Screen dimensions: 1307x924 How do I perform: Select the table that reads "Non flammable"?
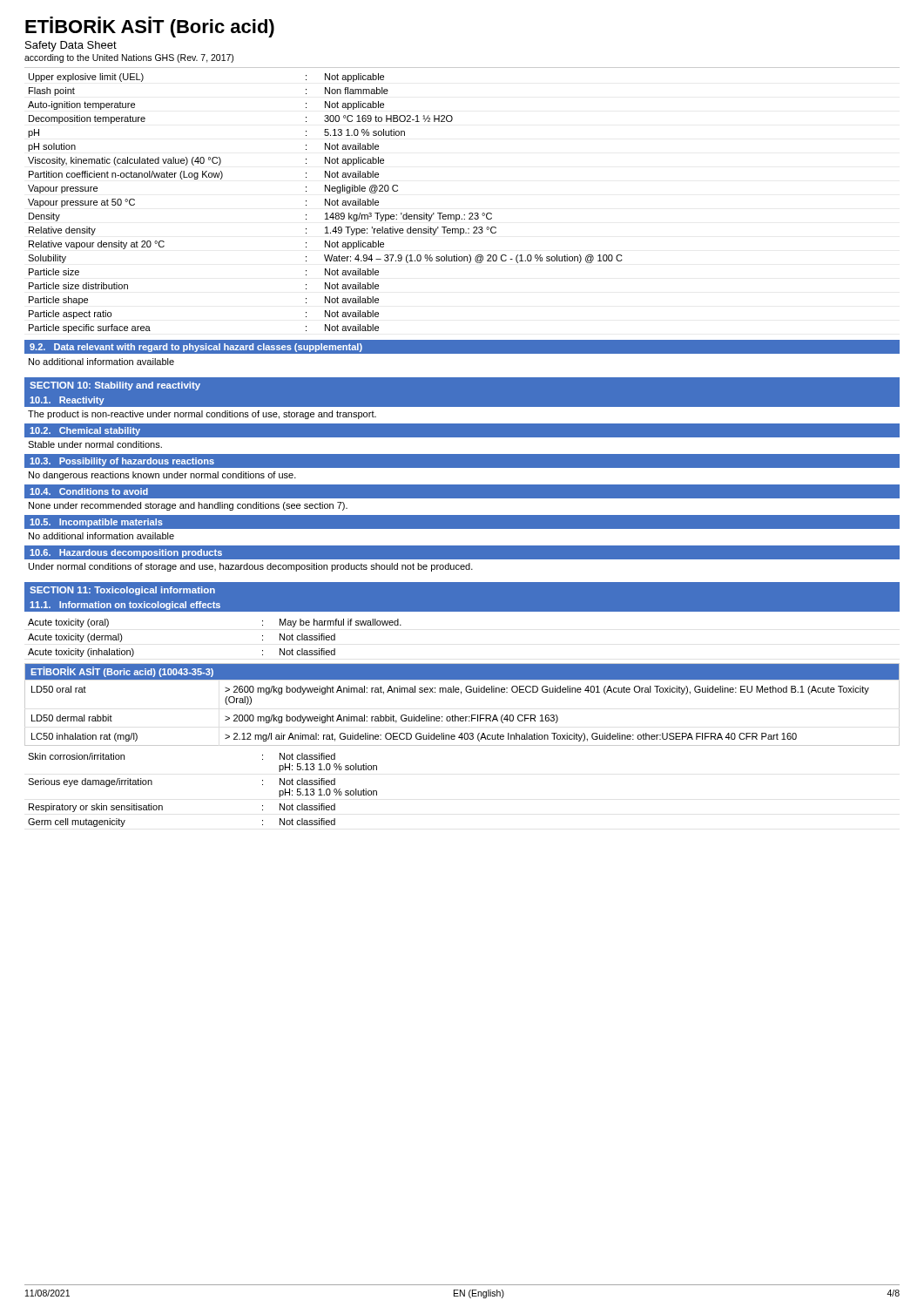(462, 203)
